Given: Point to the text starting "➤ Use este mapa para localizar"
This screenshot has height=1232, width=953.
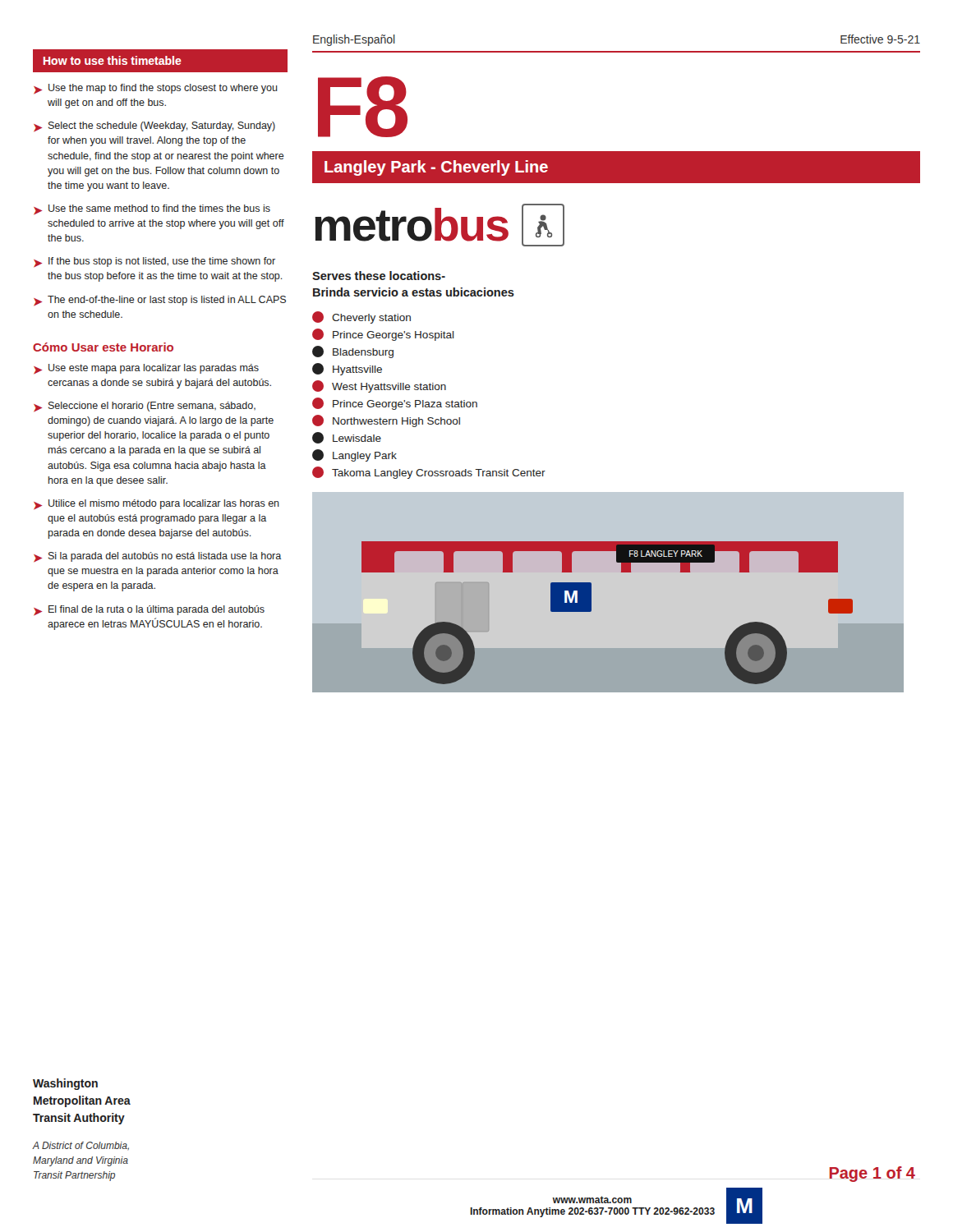Looking at the screenshot, I should 160,375.
